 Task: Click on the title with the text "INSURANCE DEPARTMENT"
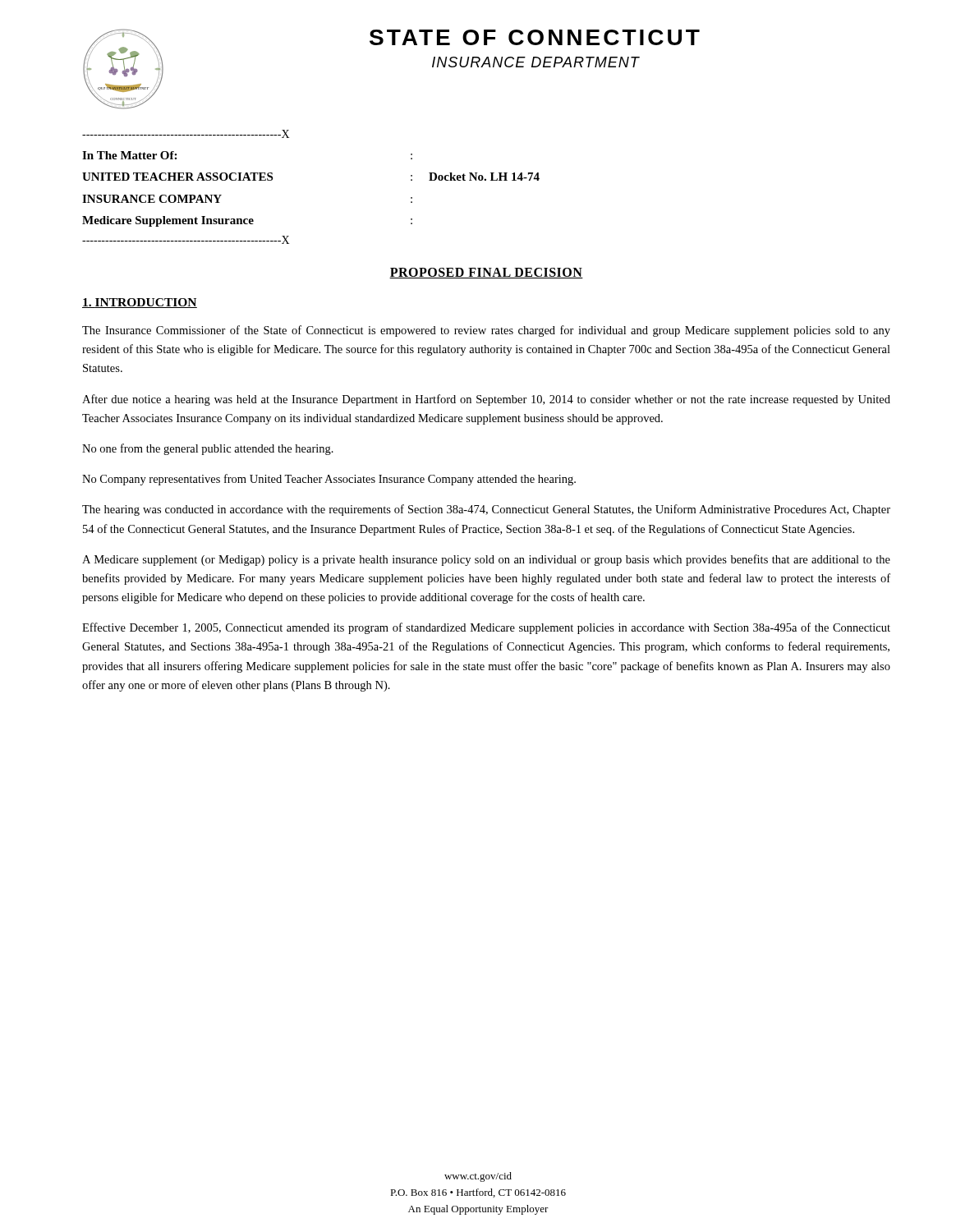point(536,62)
